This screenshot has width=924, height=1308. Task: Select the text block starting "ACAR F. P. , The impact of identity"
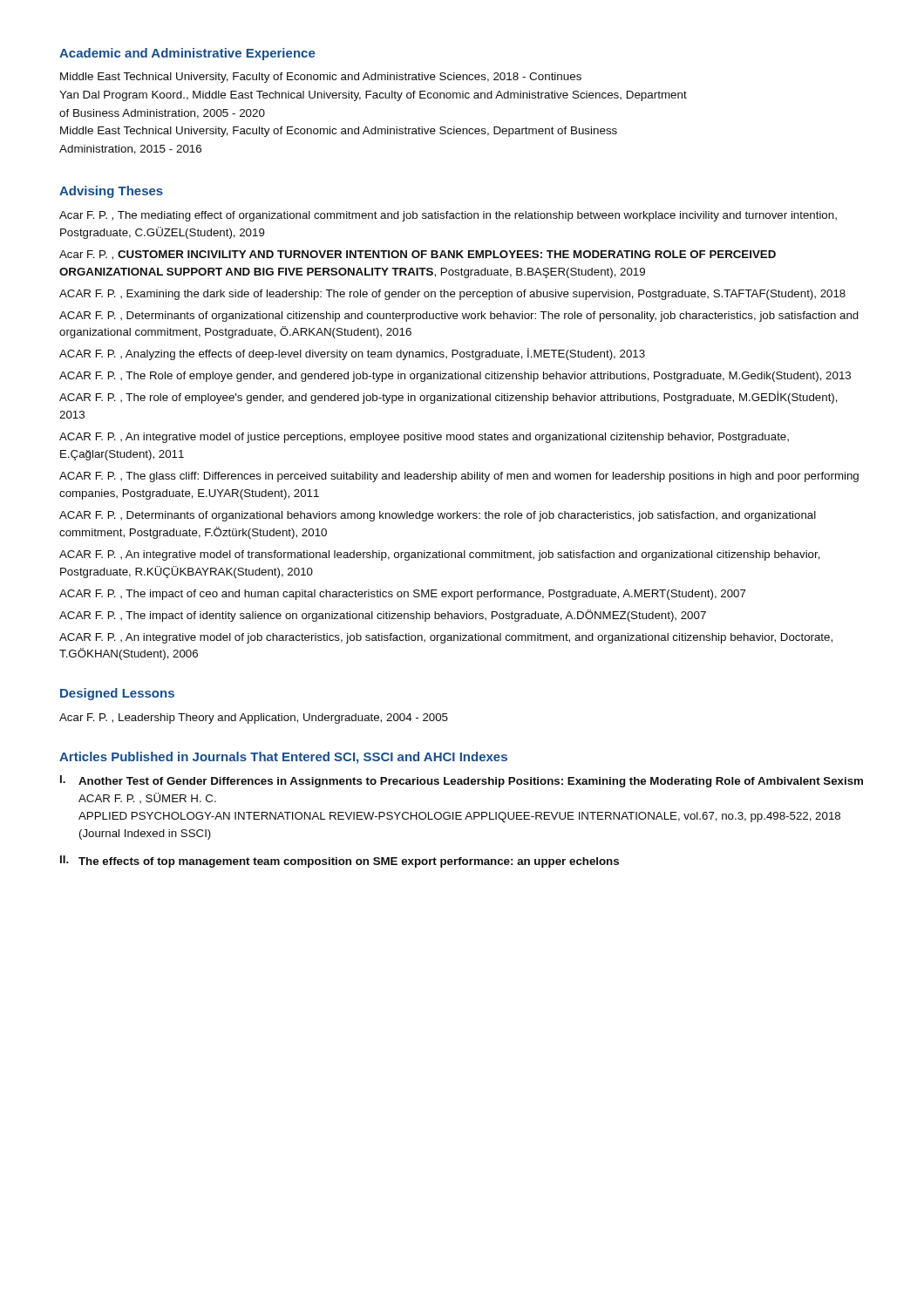click(383, 615)
